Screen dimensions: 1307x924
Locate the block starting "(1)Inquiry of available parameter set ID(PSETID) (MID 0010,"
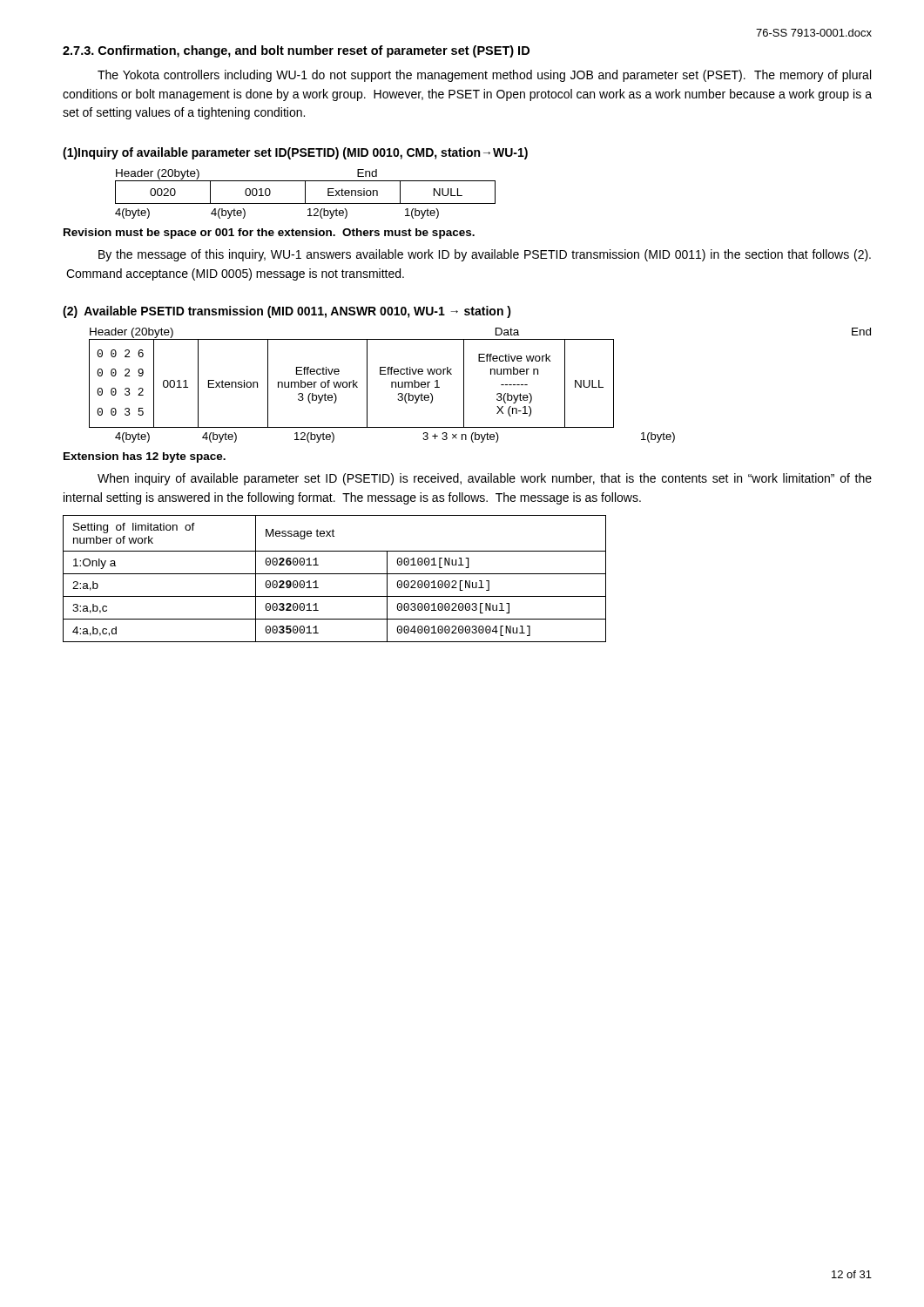tap(295, 153)
